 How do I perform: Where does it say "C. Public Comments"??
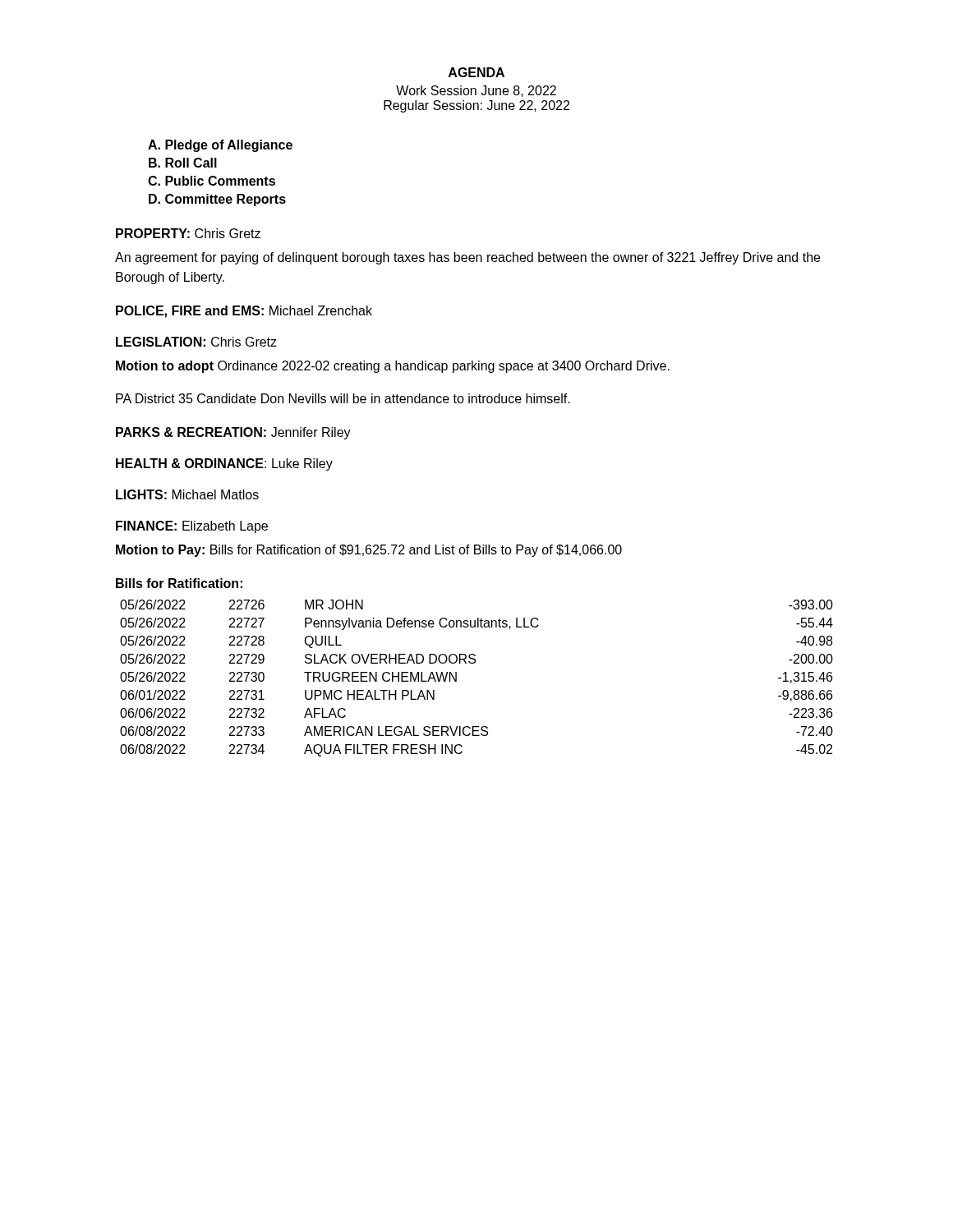212,181
